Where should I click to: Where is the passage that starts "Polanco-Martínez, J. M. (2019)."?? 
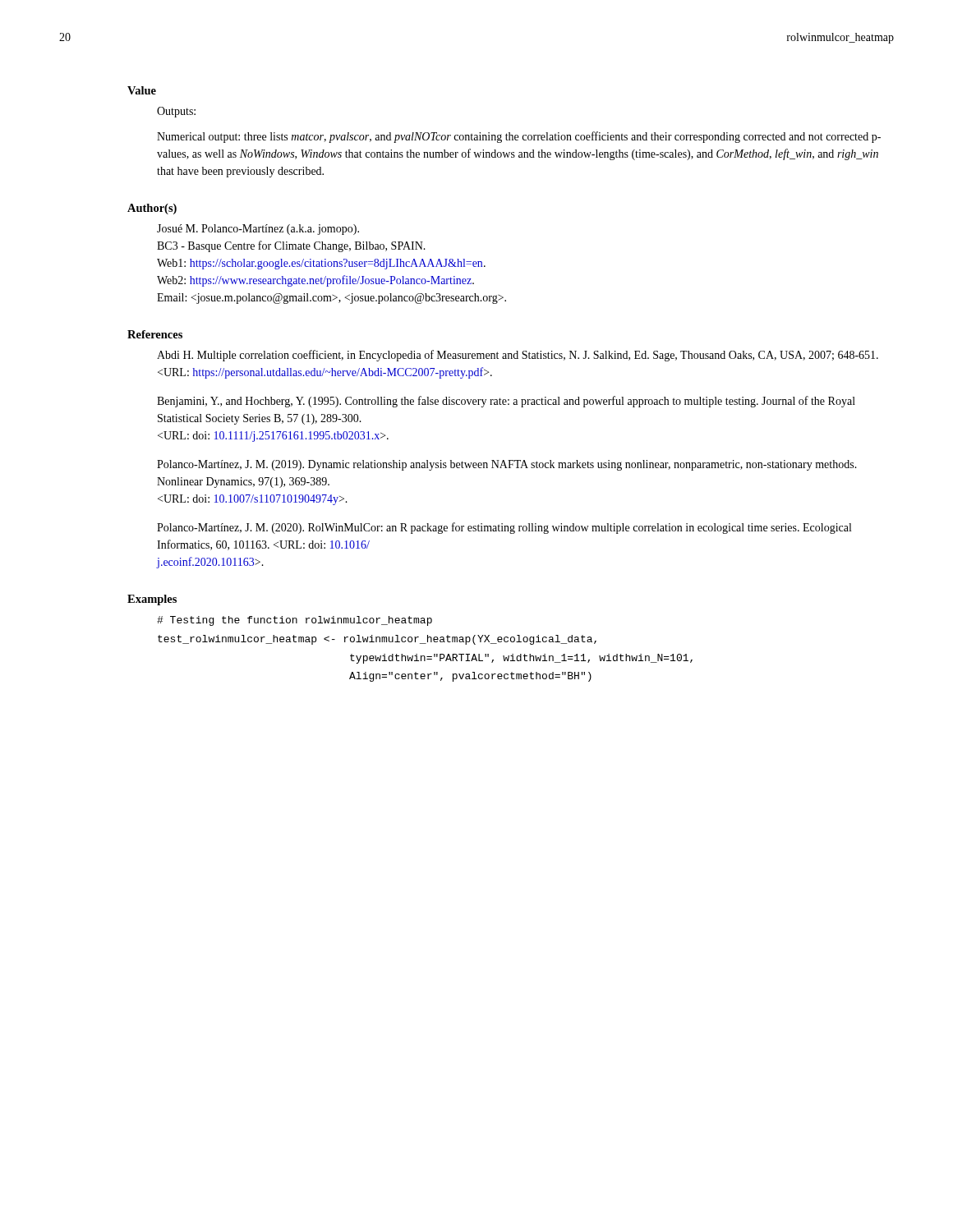507,465
